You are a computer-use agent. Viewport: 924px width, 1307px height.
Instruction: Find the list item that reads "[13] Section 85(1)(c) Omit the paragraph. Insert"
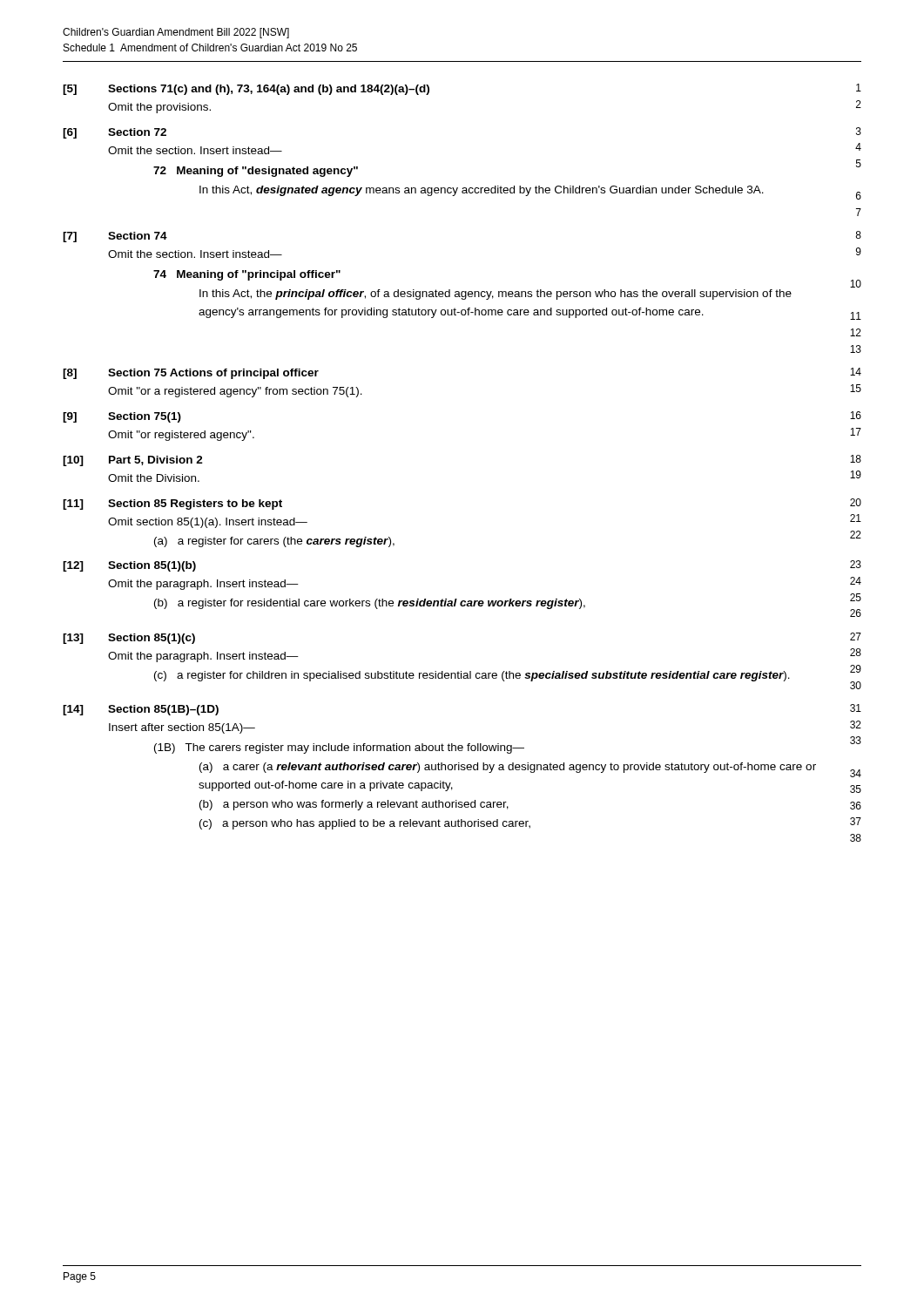146,638
